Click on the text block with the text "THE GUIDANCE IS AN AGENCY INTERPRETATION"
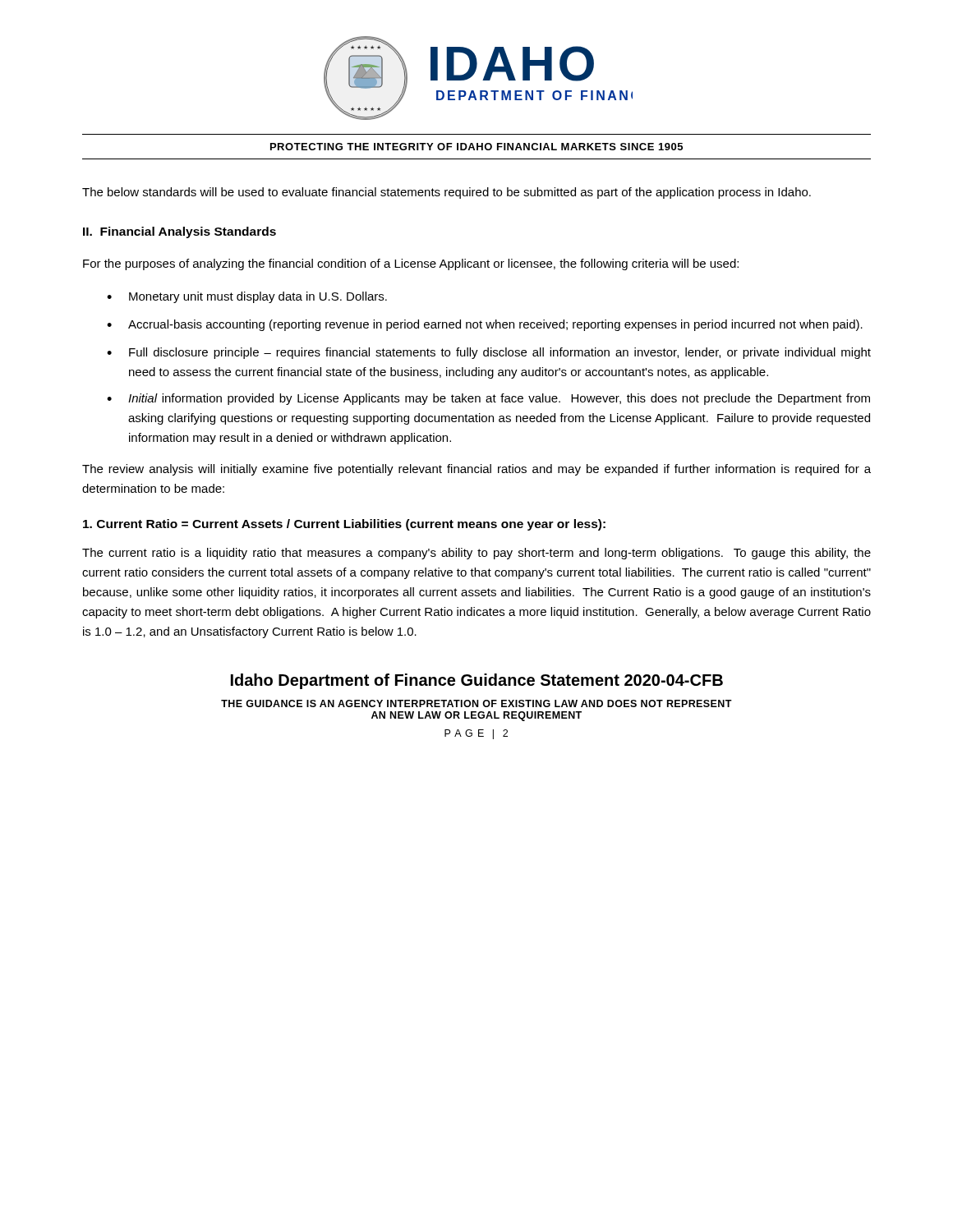 476,710
